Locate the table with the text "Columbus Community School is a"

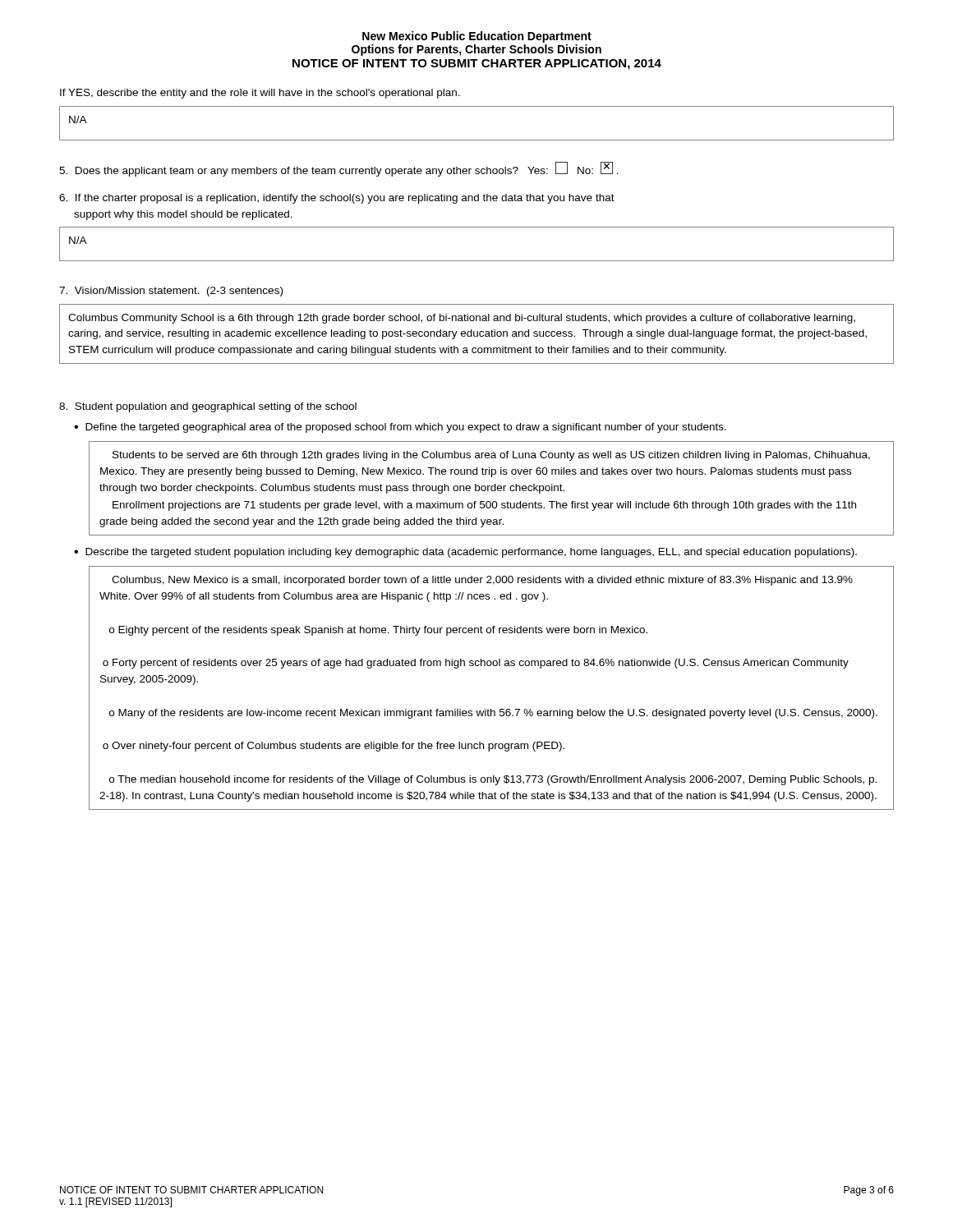click(476, 334)
